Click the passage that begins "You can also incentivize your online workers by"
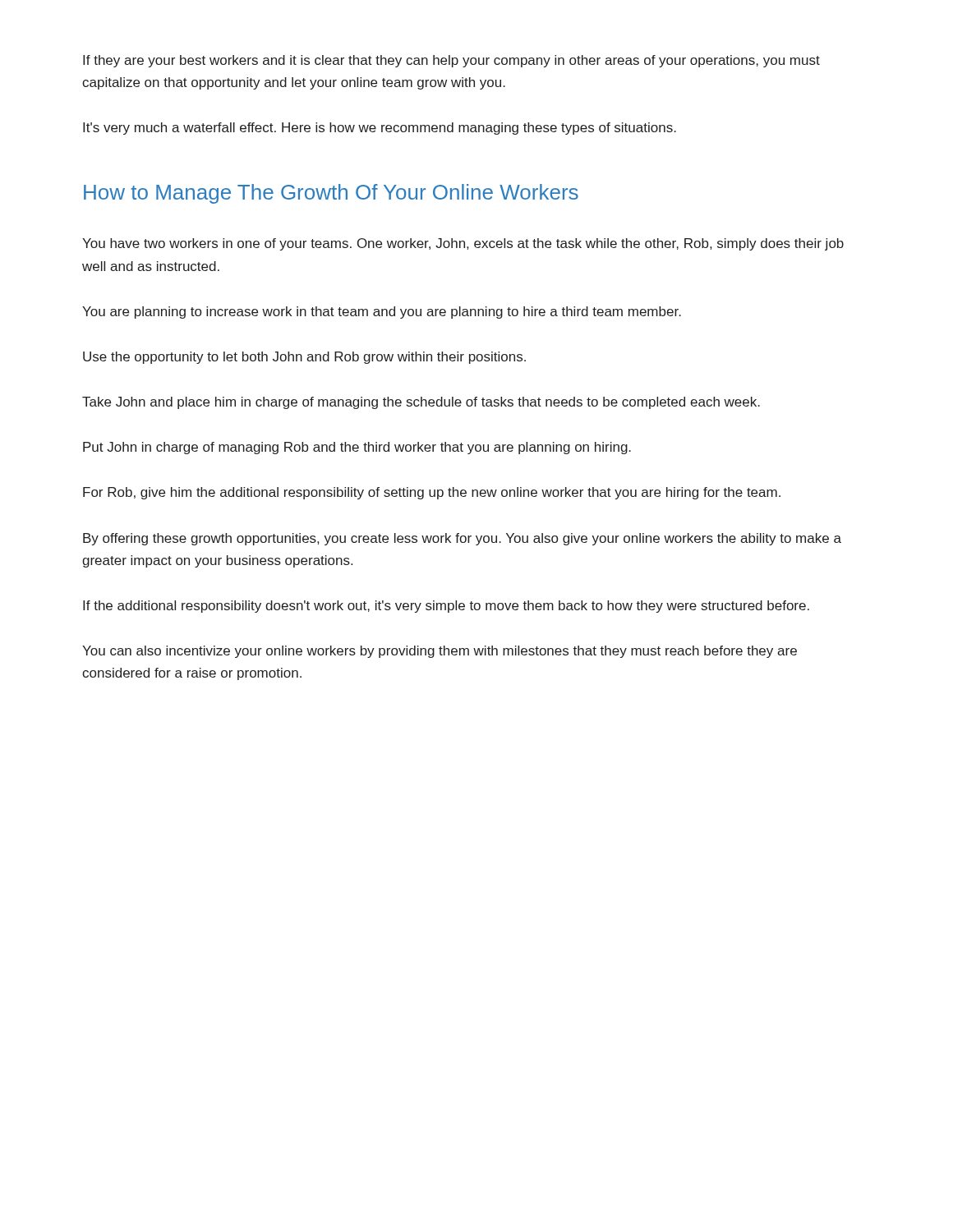The height and width of the screenshot is (1232, 953). [440, 662]
